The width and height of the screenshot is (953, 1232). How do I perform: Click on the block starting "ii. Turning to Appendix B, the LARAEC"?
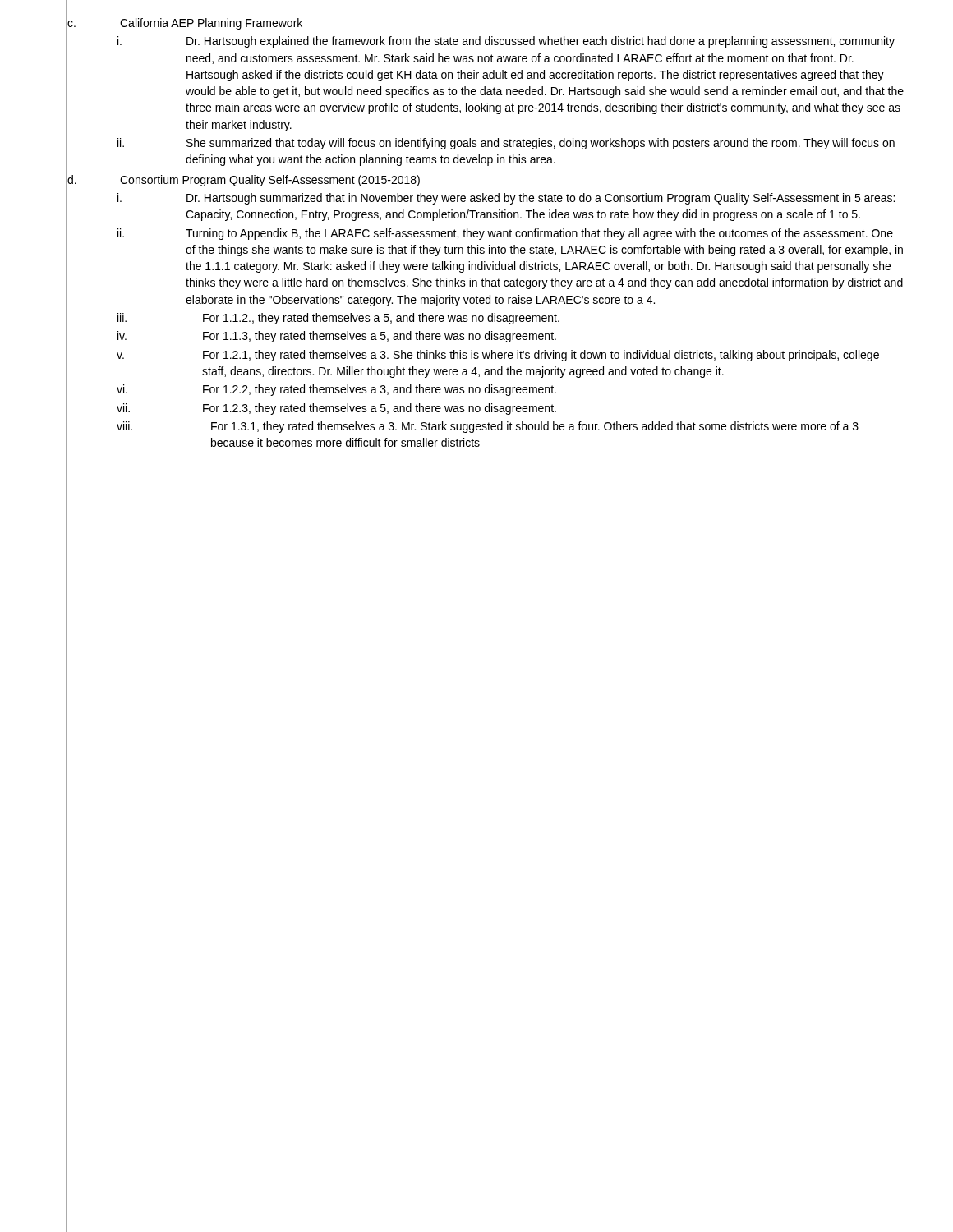point(510,266)
